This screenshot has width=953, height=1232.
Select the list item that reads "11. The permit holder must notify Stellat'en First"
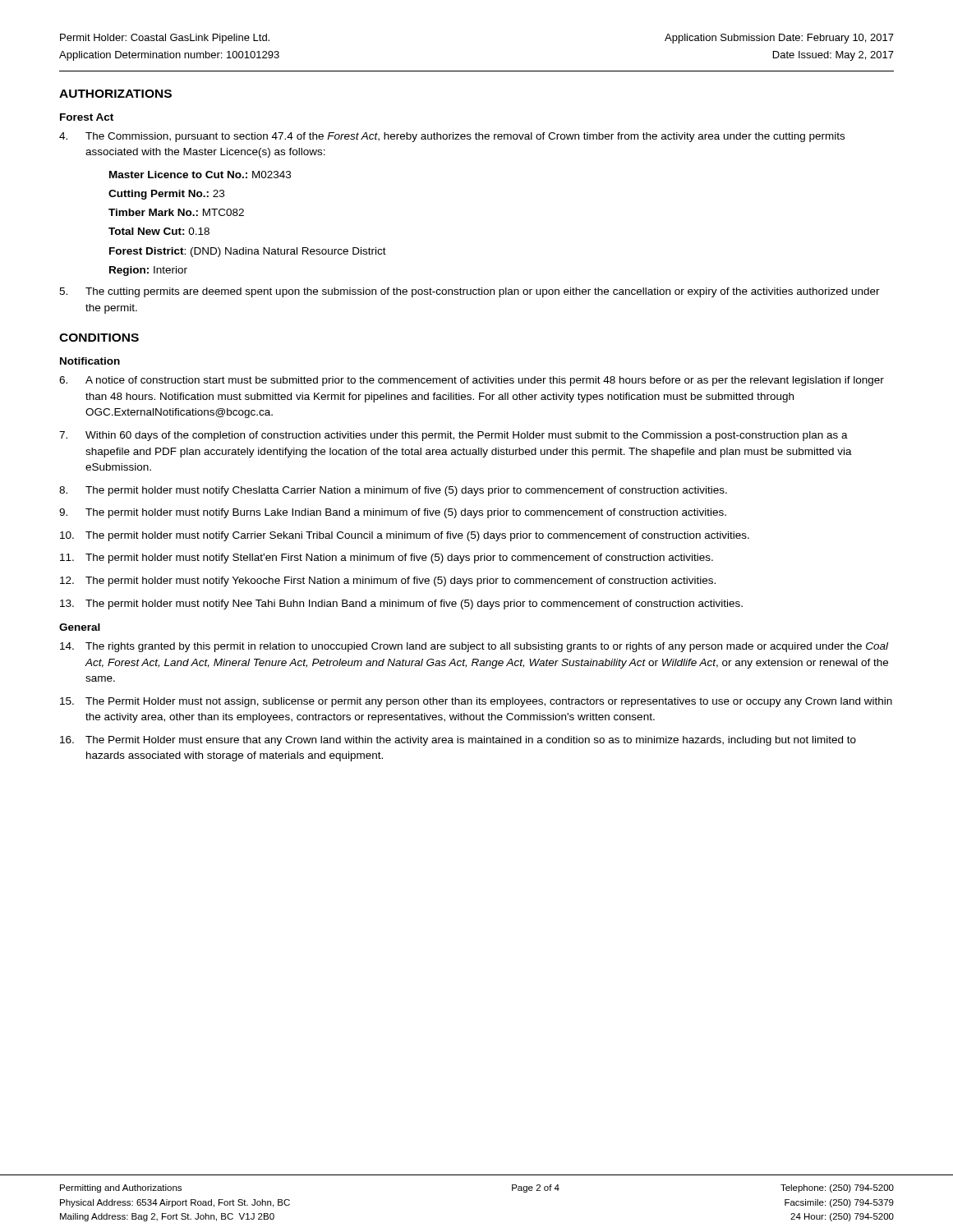coord(476,558)
